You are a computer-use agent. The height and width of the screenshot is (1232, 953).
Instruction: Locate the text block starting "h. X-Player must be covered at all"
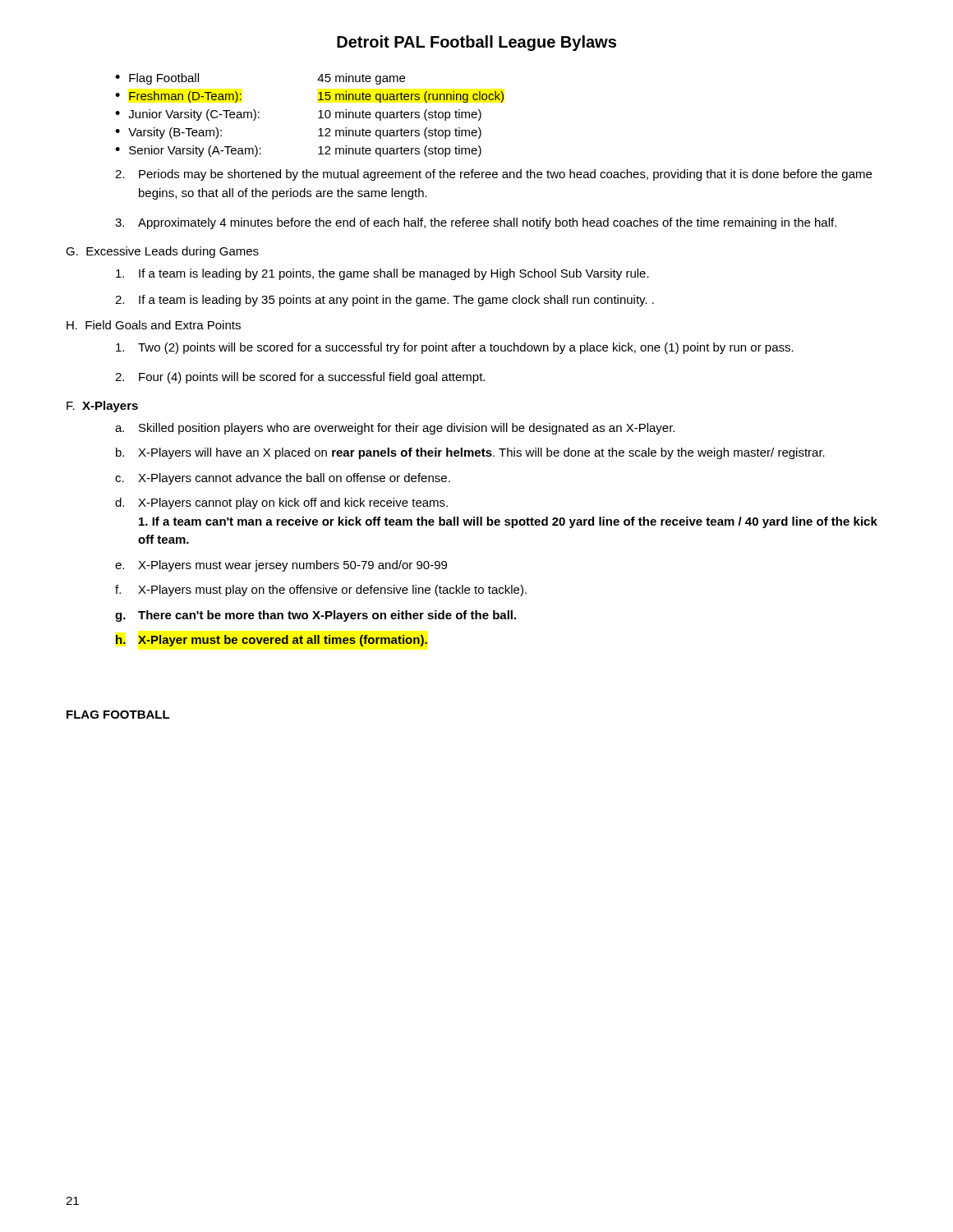click(x=271, y=640)
